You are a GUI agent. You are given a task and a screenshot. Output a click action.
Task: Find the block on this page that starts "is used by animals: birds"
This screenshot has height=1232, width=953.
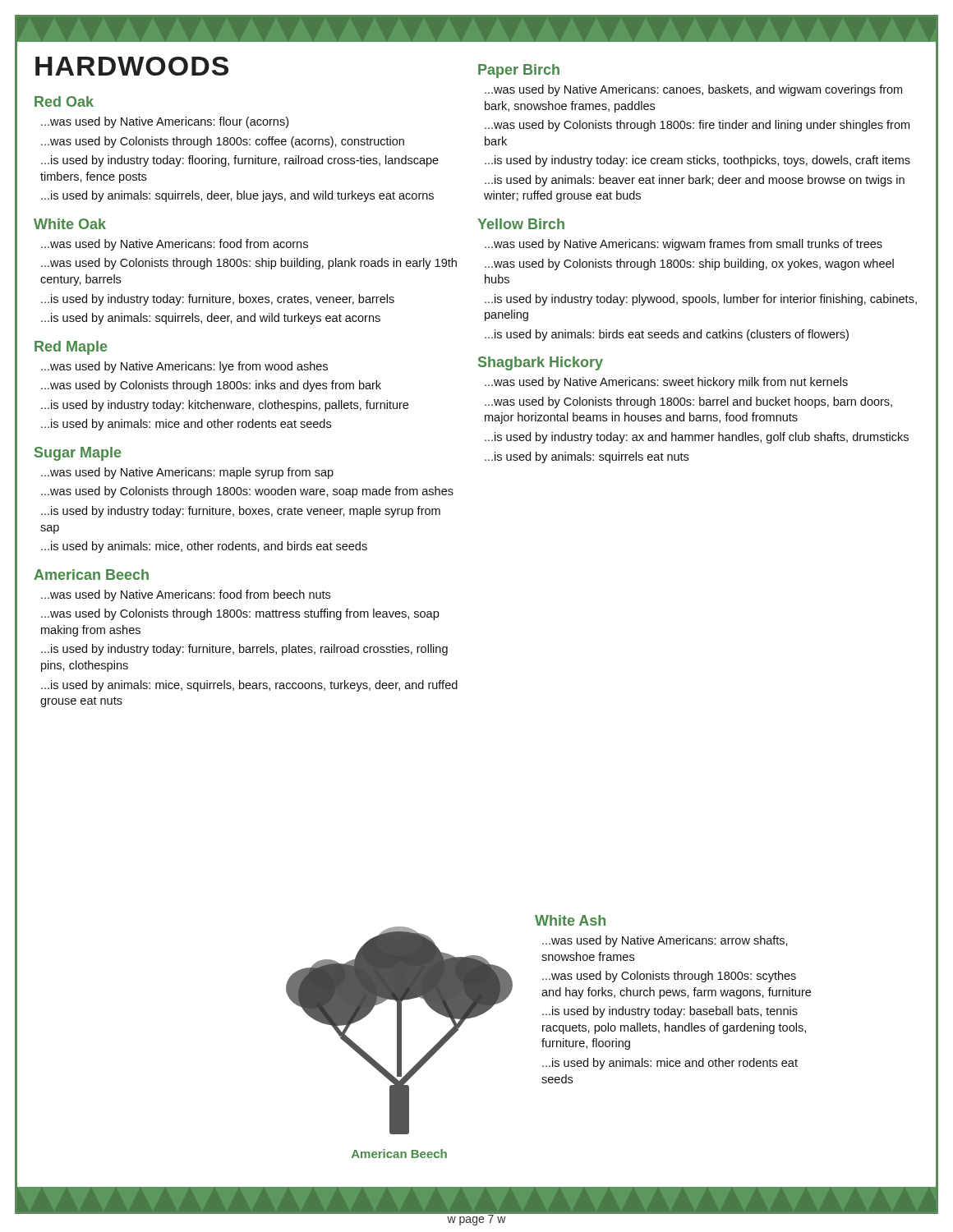[x=672, y=334]
